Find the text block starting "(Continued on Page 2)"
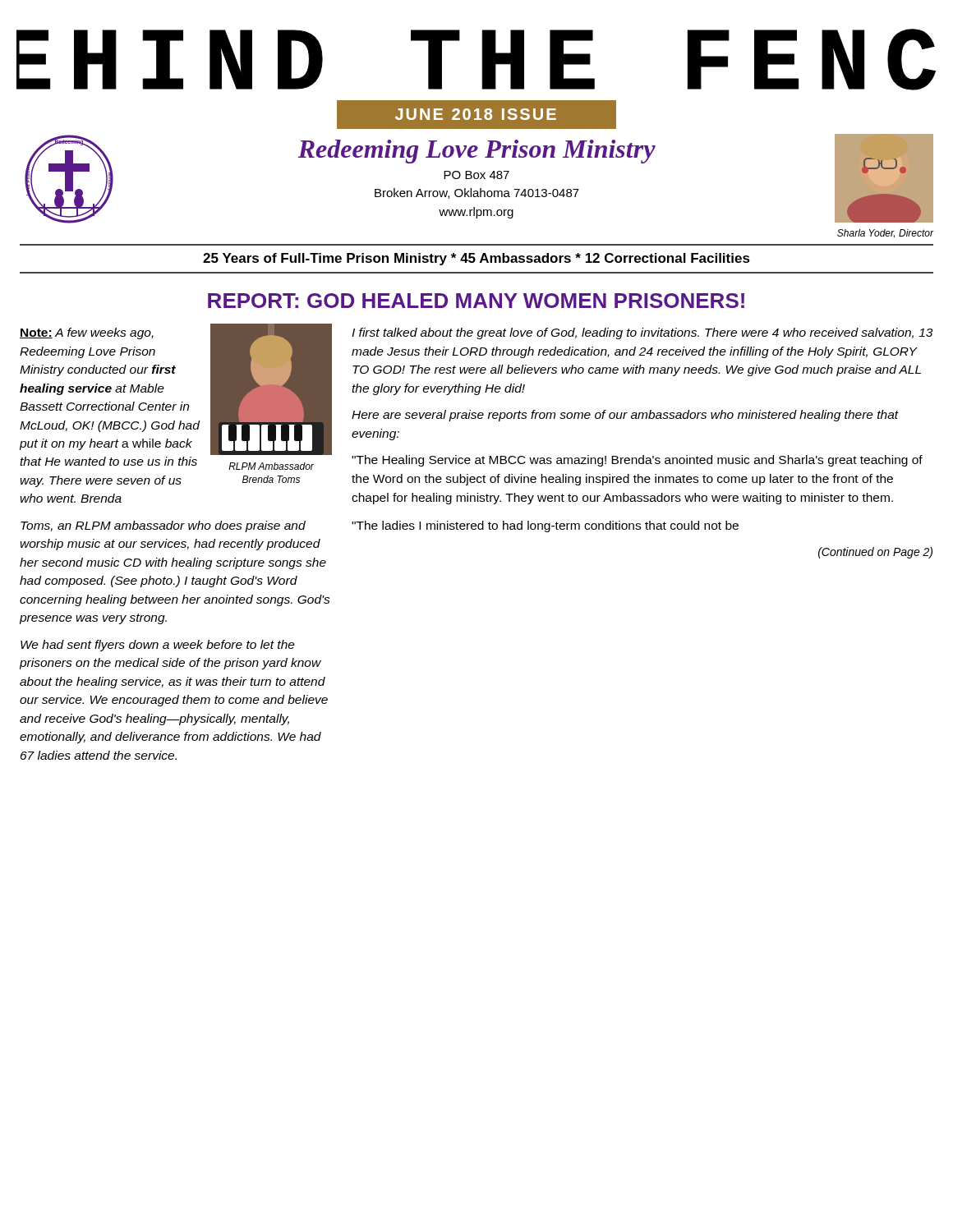This screenshot has height=1232, width=953. point(875,552)
